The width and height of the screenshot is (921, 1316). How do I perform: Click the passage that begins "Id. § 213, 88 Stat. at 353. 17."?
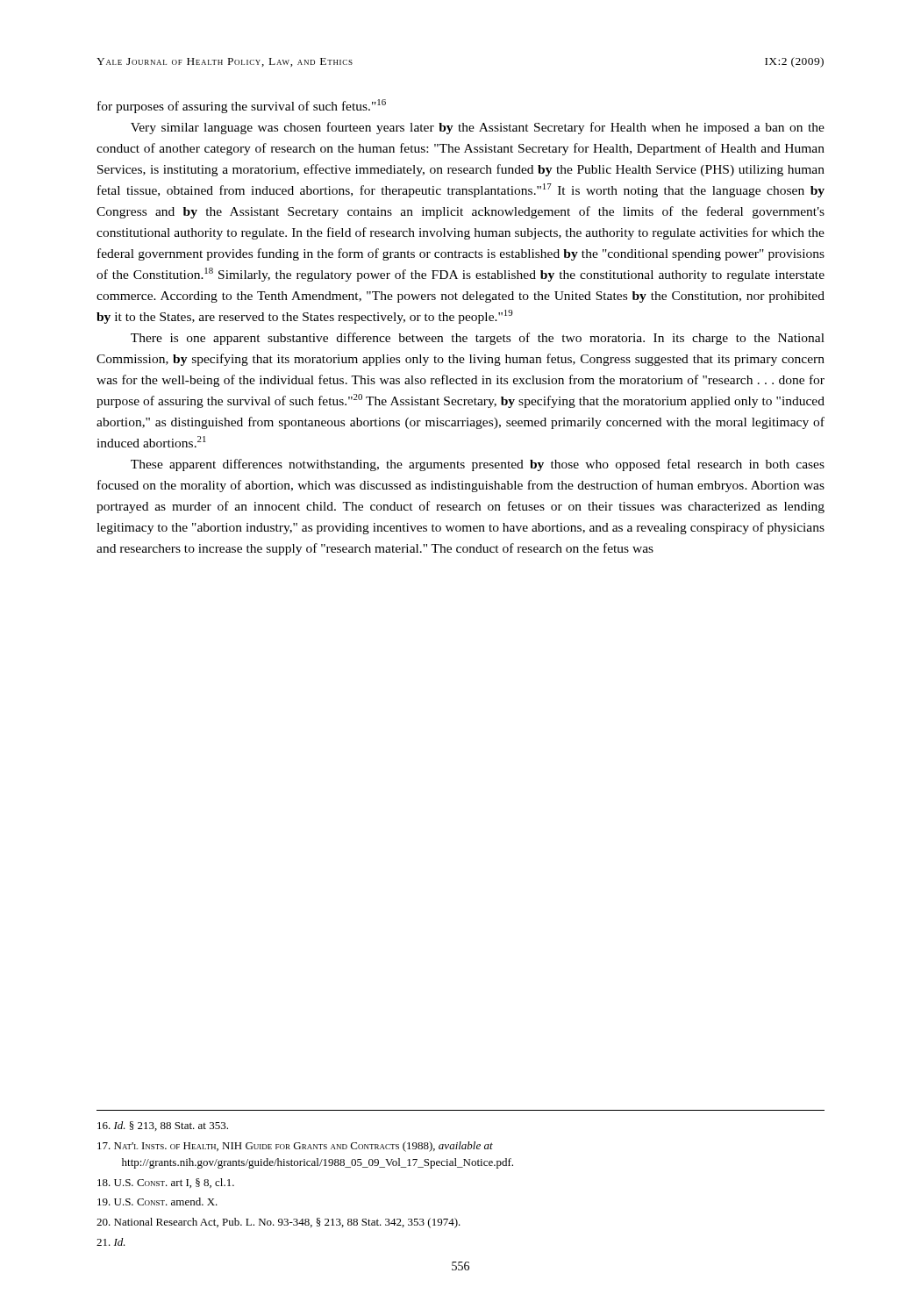click(163, 1126)
